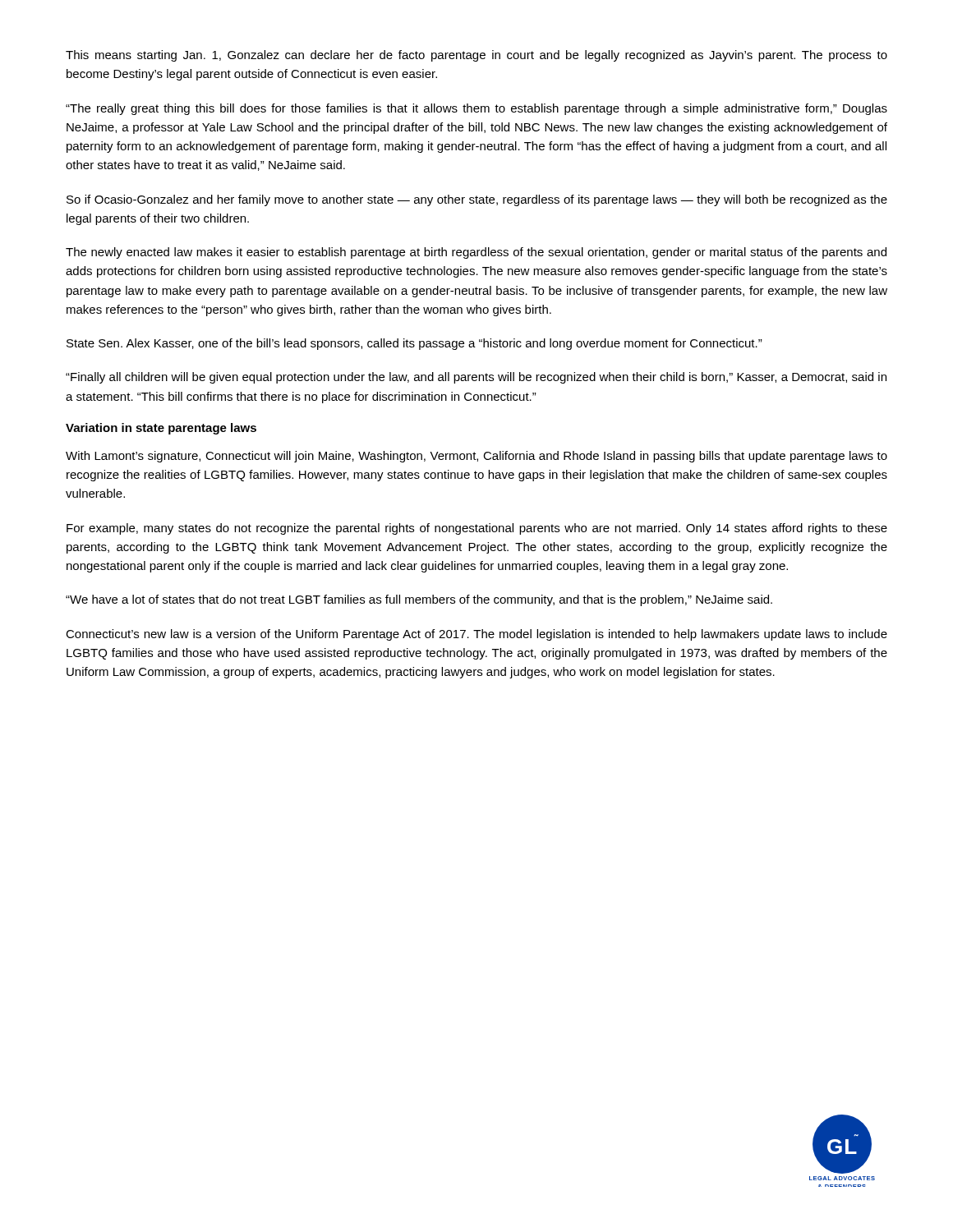Navigate to the text starting "“We have a lot"
The width and height of the screenshot is (953, 1232).
tap(420, 599)
